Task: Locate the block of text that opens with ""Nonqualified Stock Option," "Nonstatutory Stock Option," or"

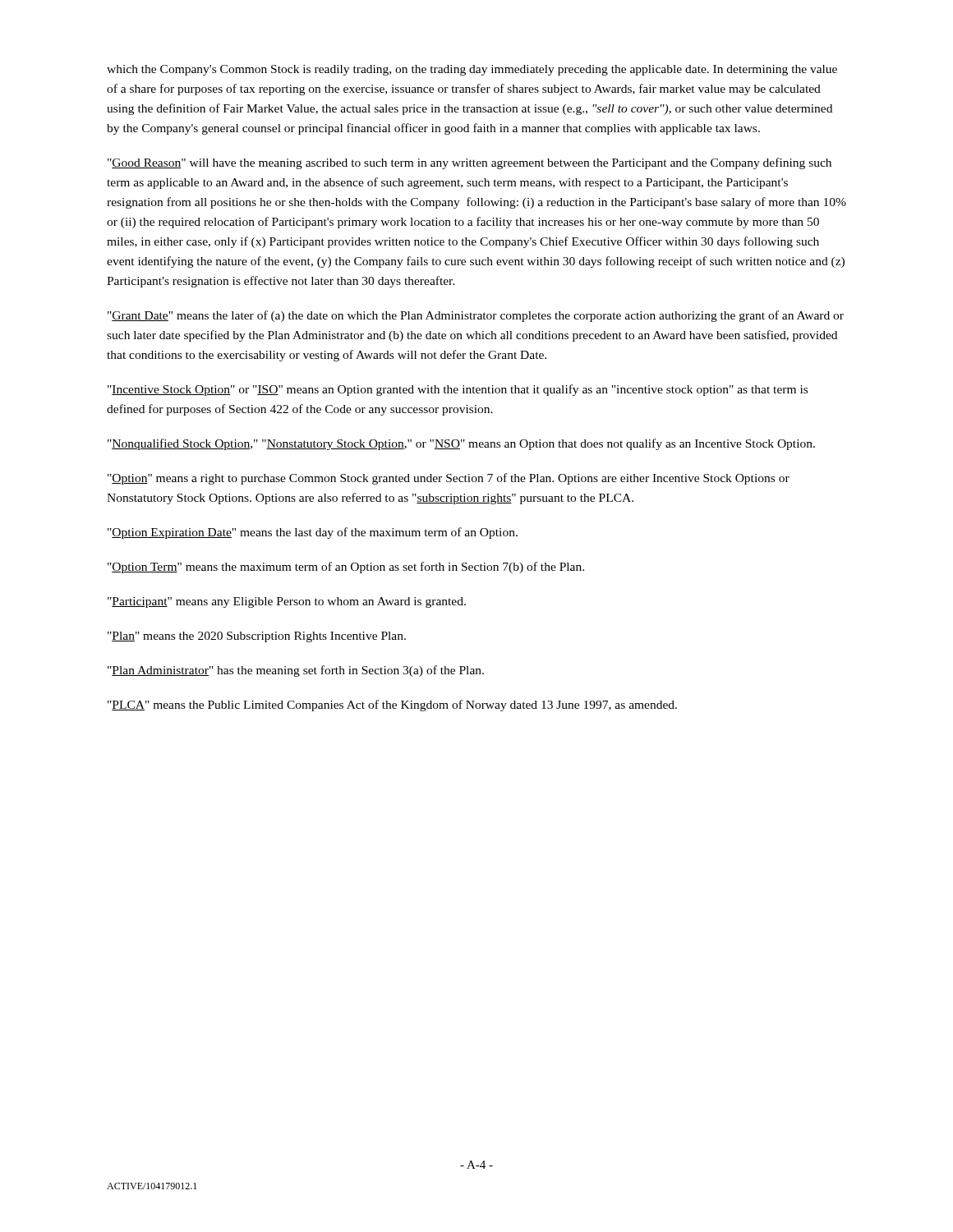Action: coord(461,443)
